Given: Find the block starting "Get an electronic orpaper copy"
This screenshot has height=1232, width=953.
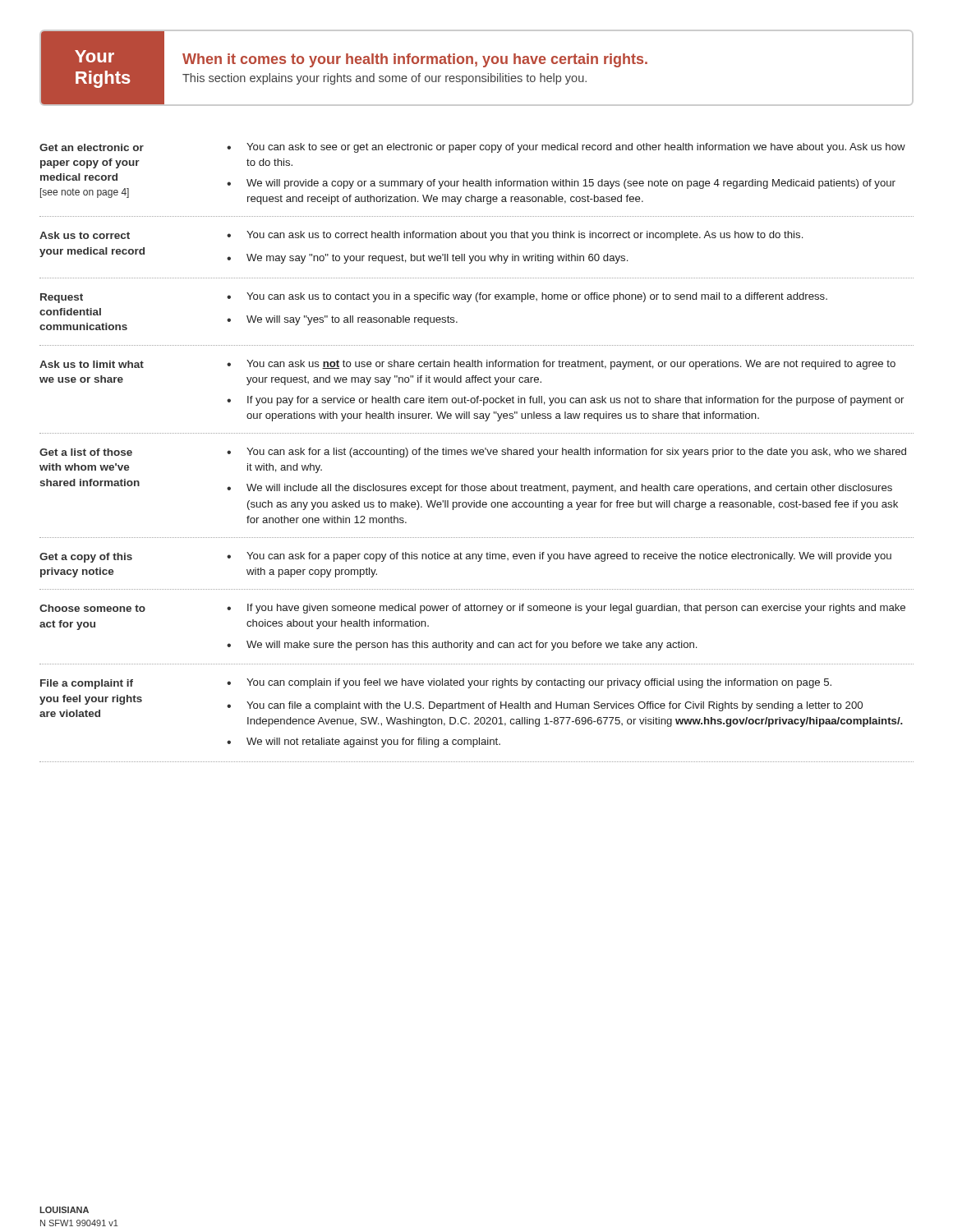Looking at the screenshot, I should pos(92,170).
